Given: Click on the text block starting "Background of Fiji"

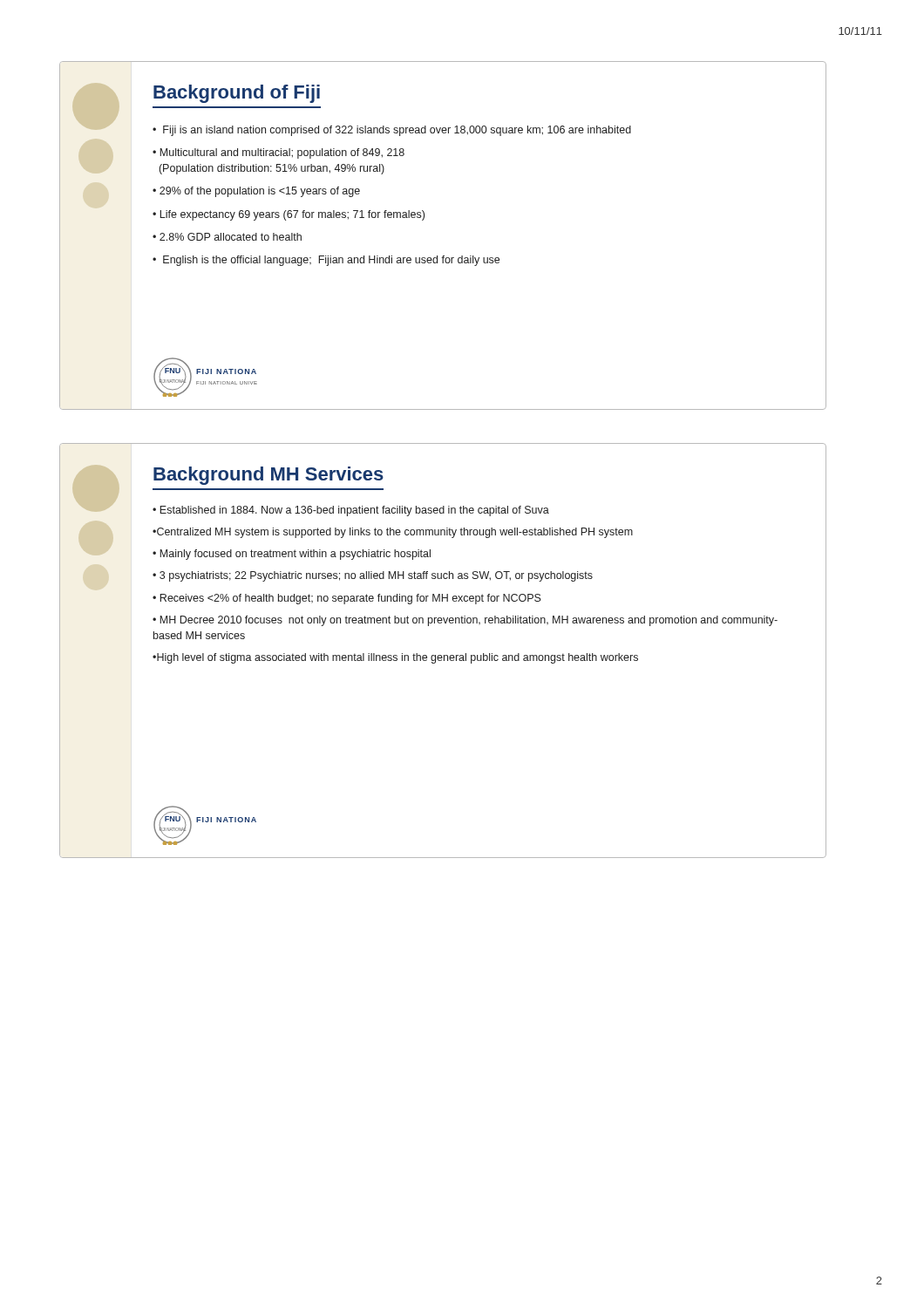Looking at the screenshot, I should [237, 92].
